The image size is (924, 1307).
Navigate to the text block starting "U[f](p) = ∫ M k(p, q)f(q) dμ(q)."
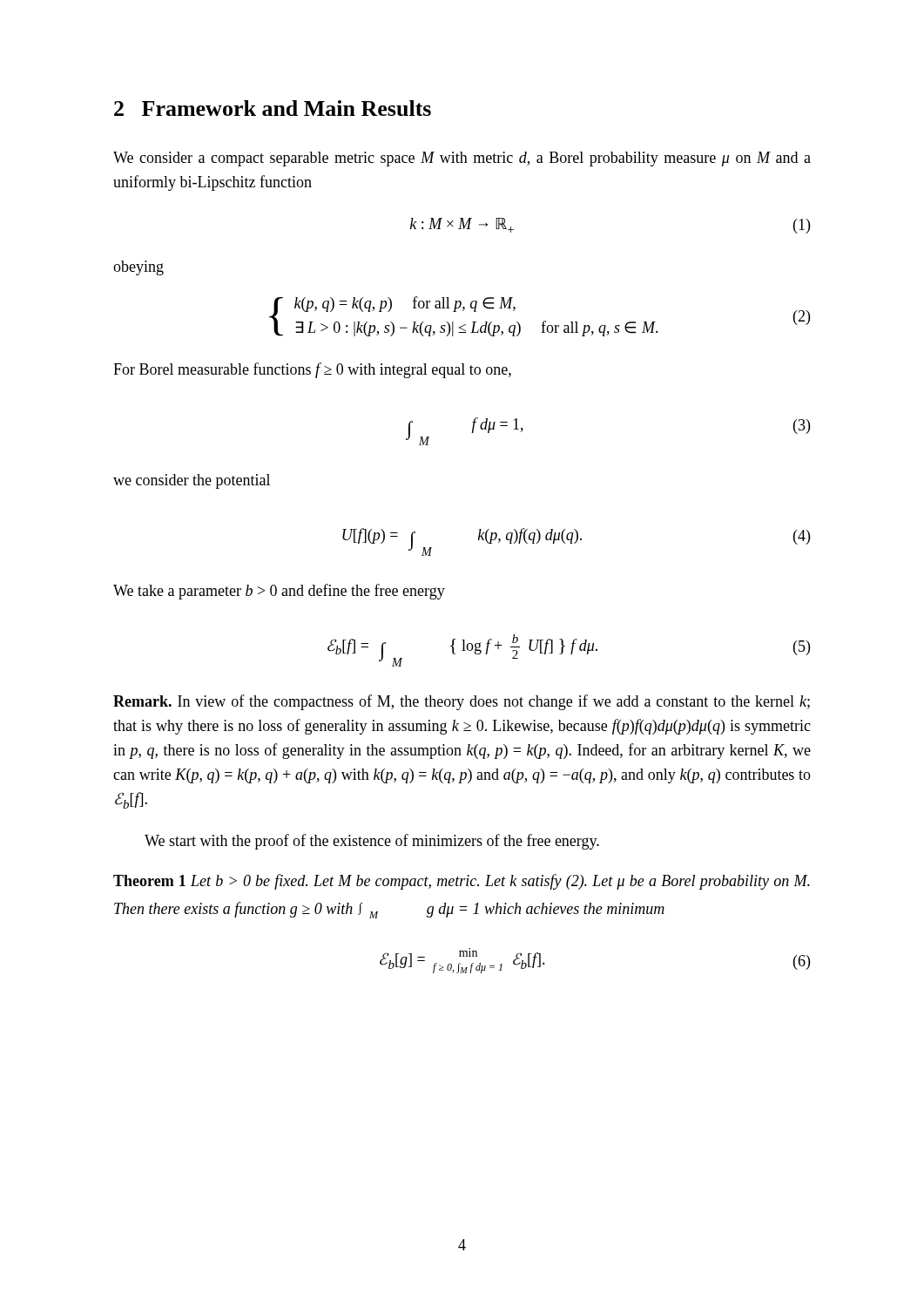coord(576,536)
